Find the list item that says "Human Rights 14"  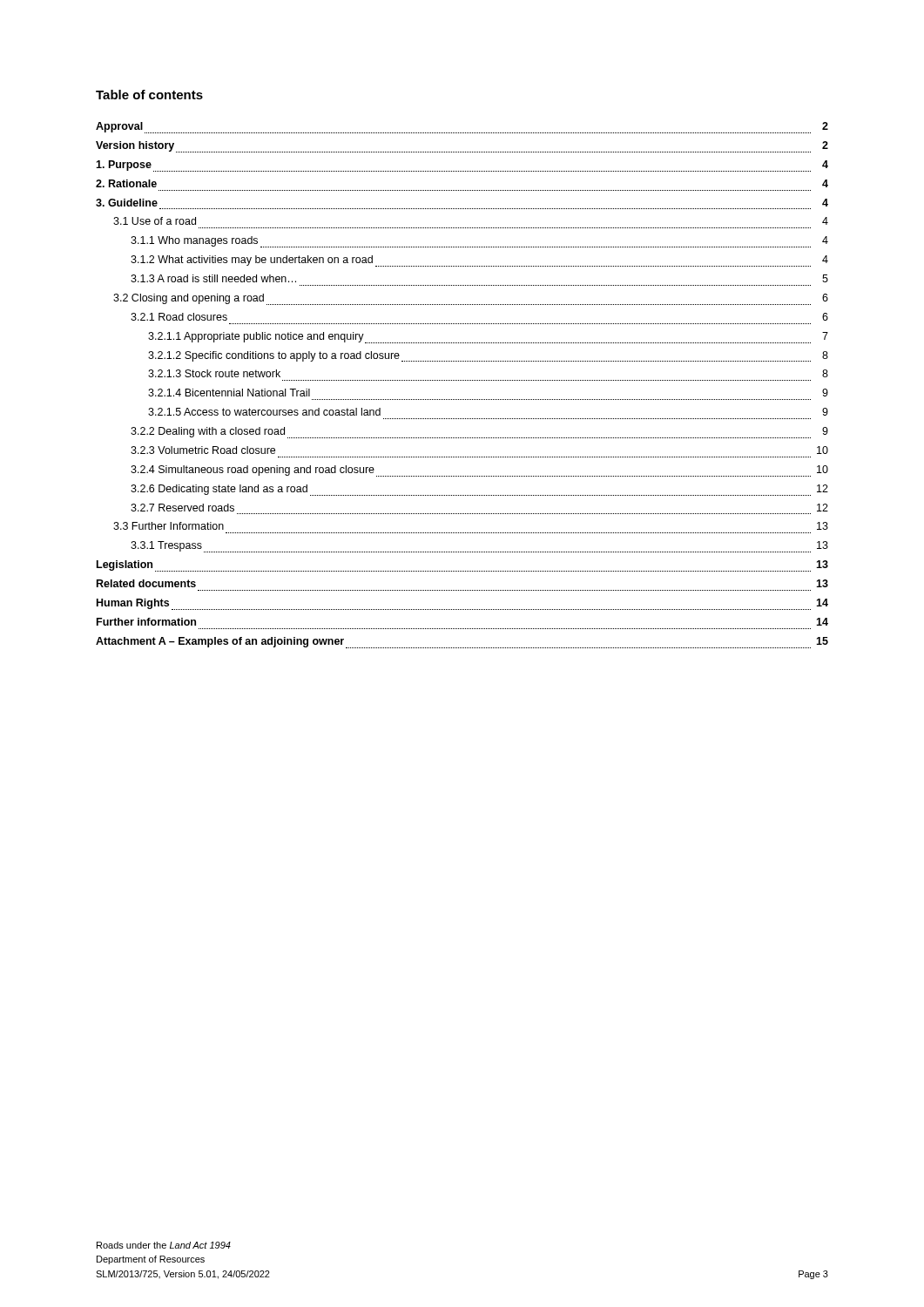[462, 604]
